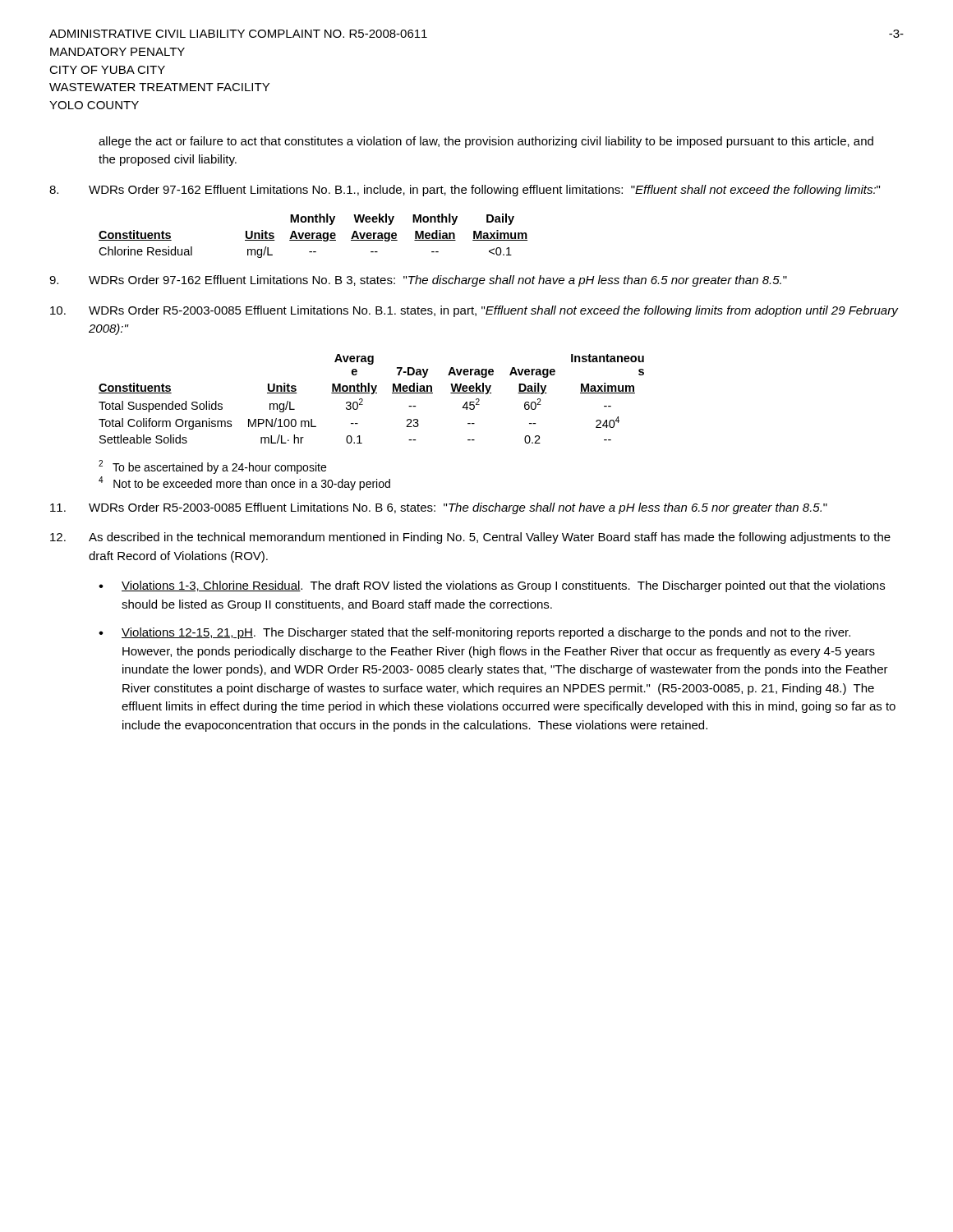The image size is (953, 1232).
Task: Click on the text block containing "As described in the technical memorandum"
Action: tap(476, 547)
